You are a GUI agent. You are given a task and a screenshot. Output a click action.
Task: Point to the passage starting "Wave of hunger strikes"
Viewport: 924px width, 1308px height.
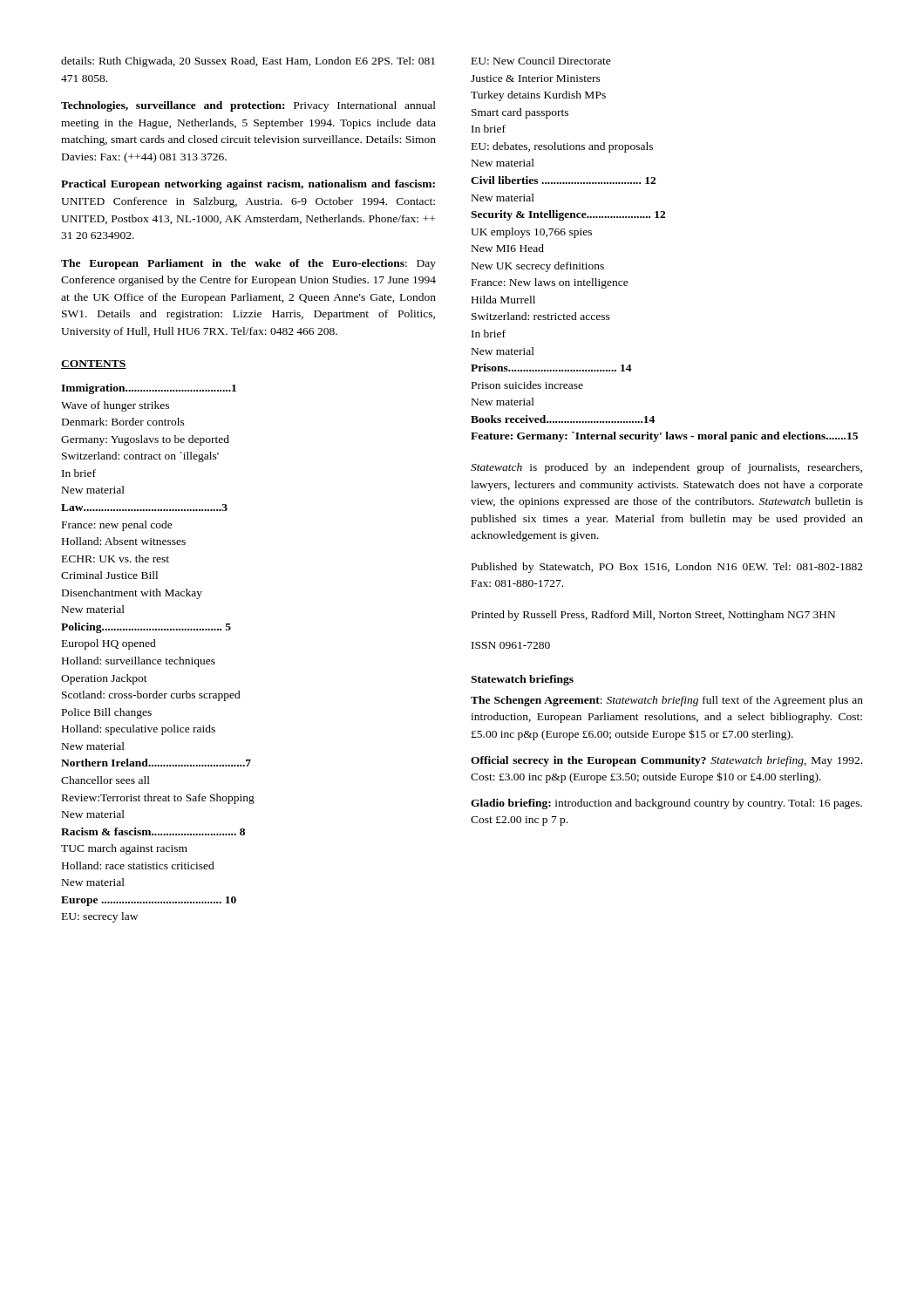115,406
